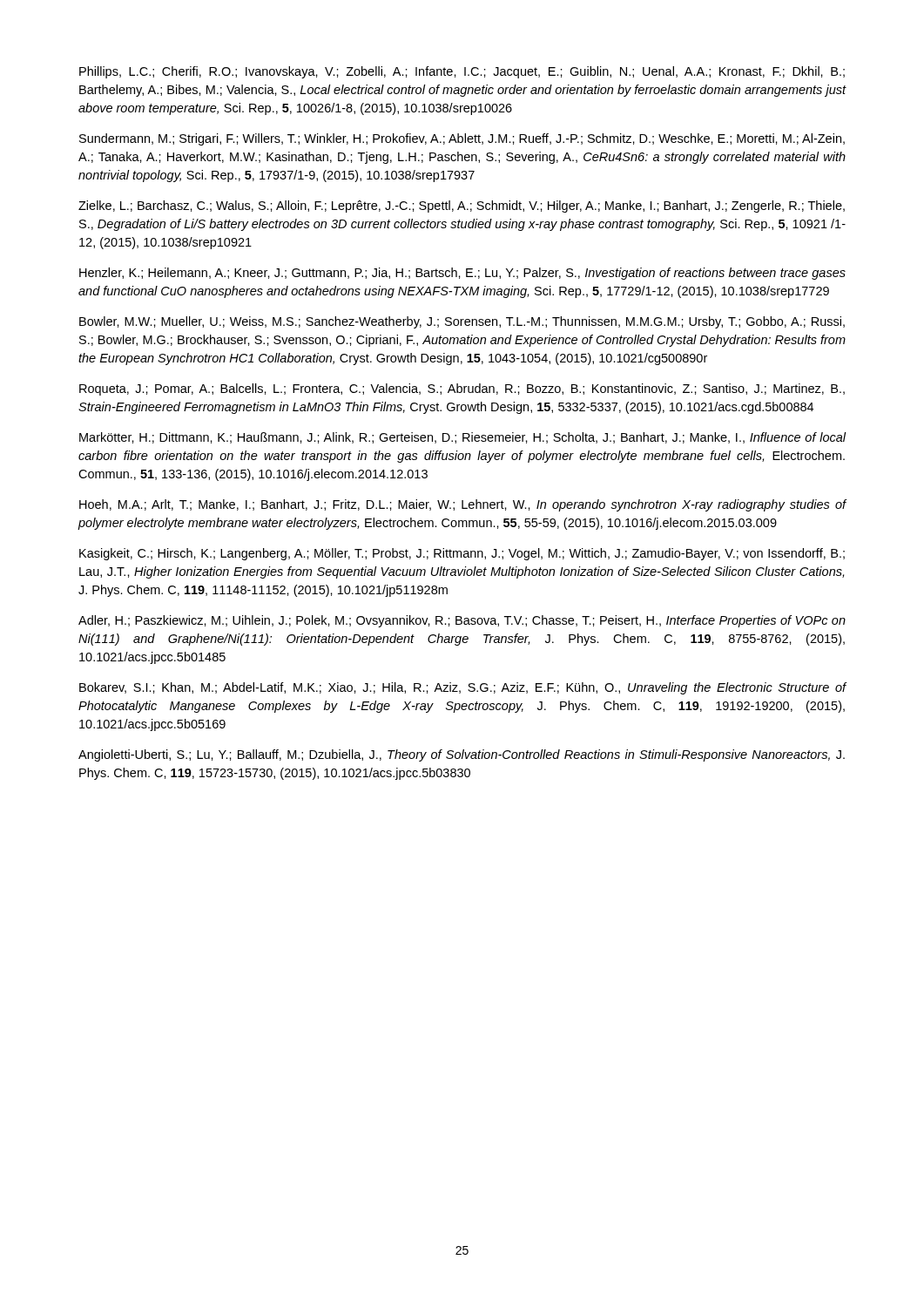Click on the list item that reads "Sundermann, M.; Strigari, F.; Willers, T.; Winkler,"
The image size is (924, 1307).
click(x=462, y=157)
